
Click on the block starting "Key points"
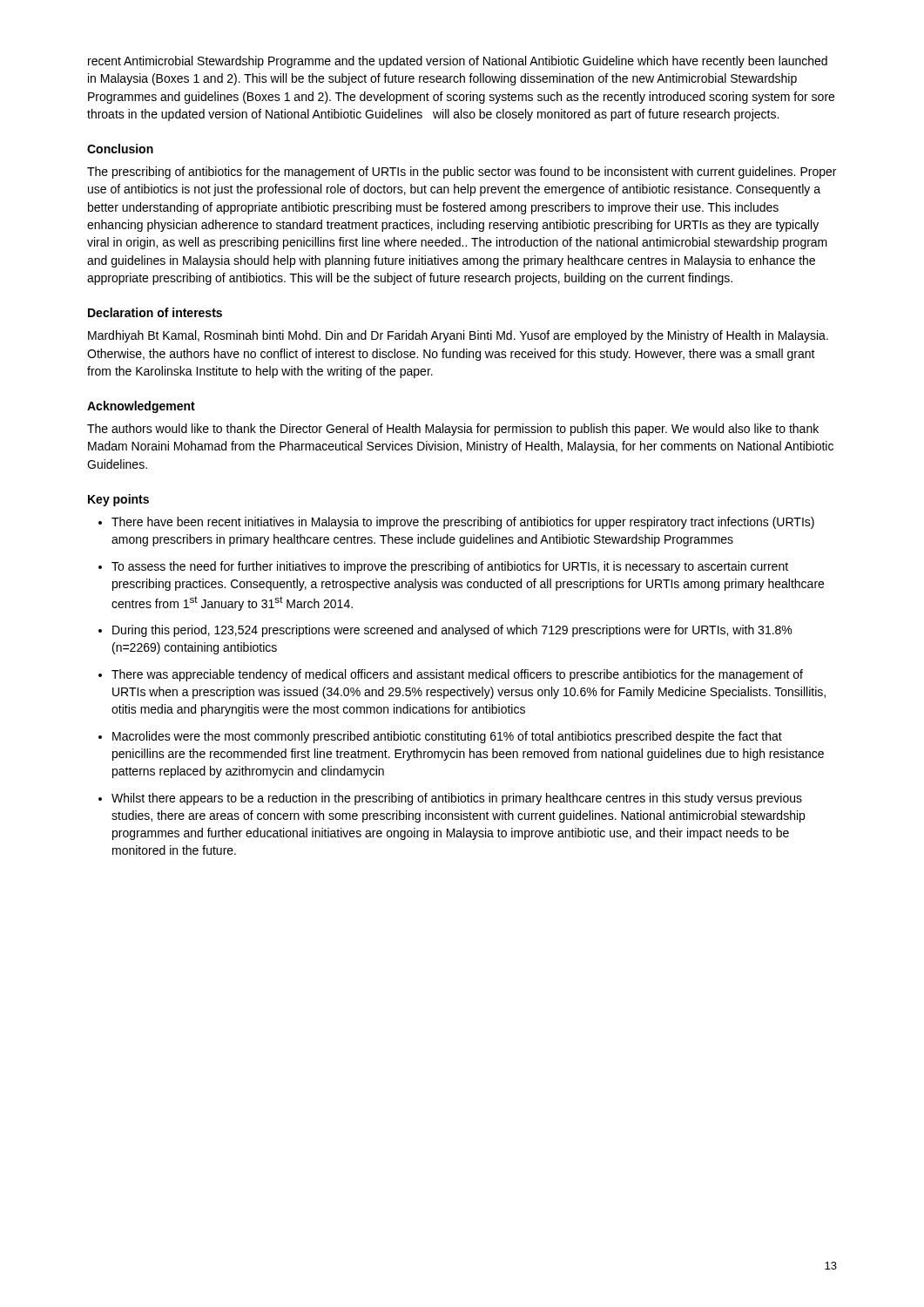tap(118, 499)
